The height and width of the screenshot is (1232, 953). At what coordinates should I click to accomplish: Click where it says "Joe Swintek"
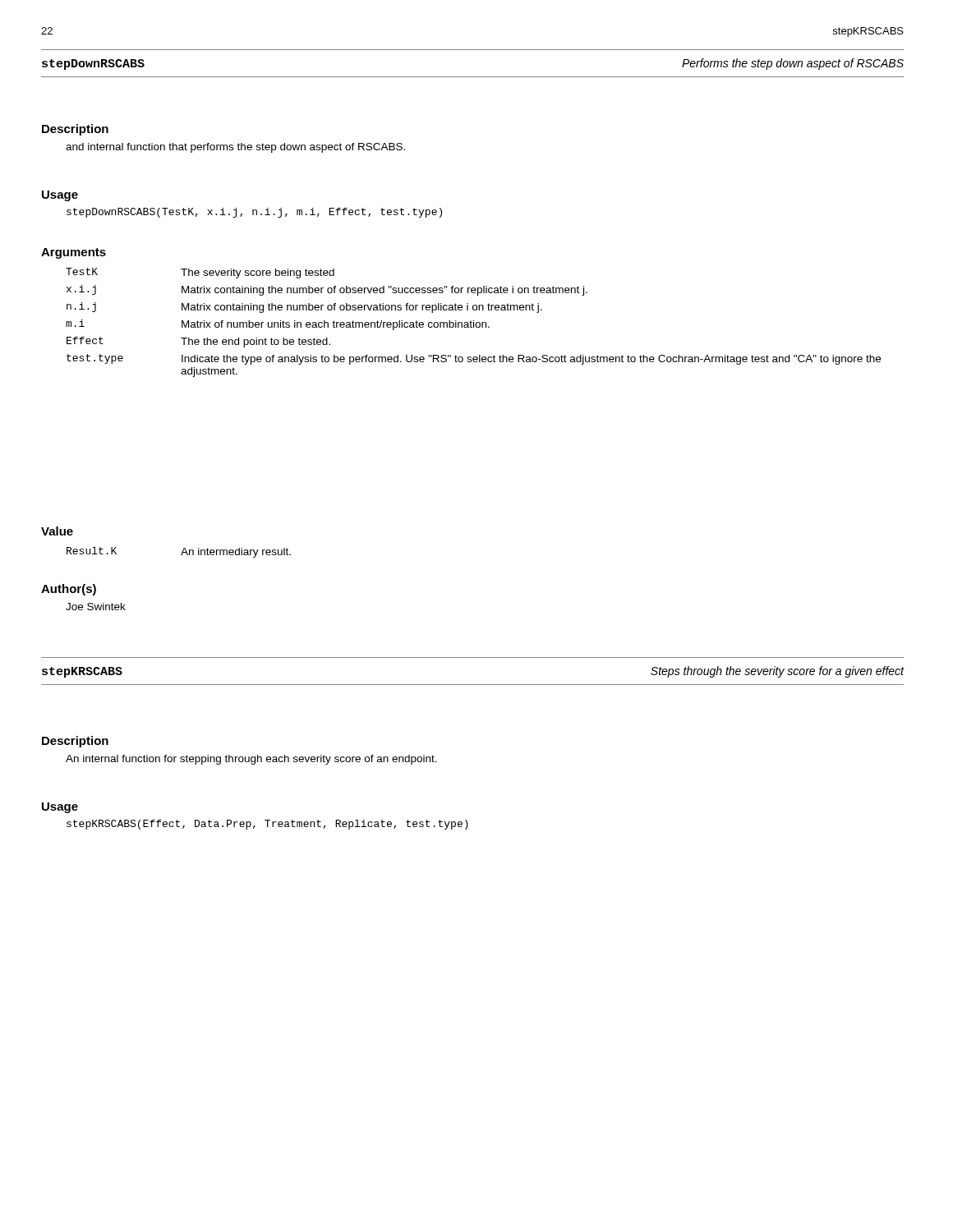(96, 607)
